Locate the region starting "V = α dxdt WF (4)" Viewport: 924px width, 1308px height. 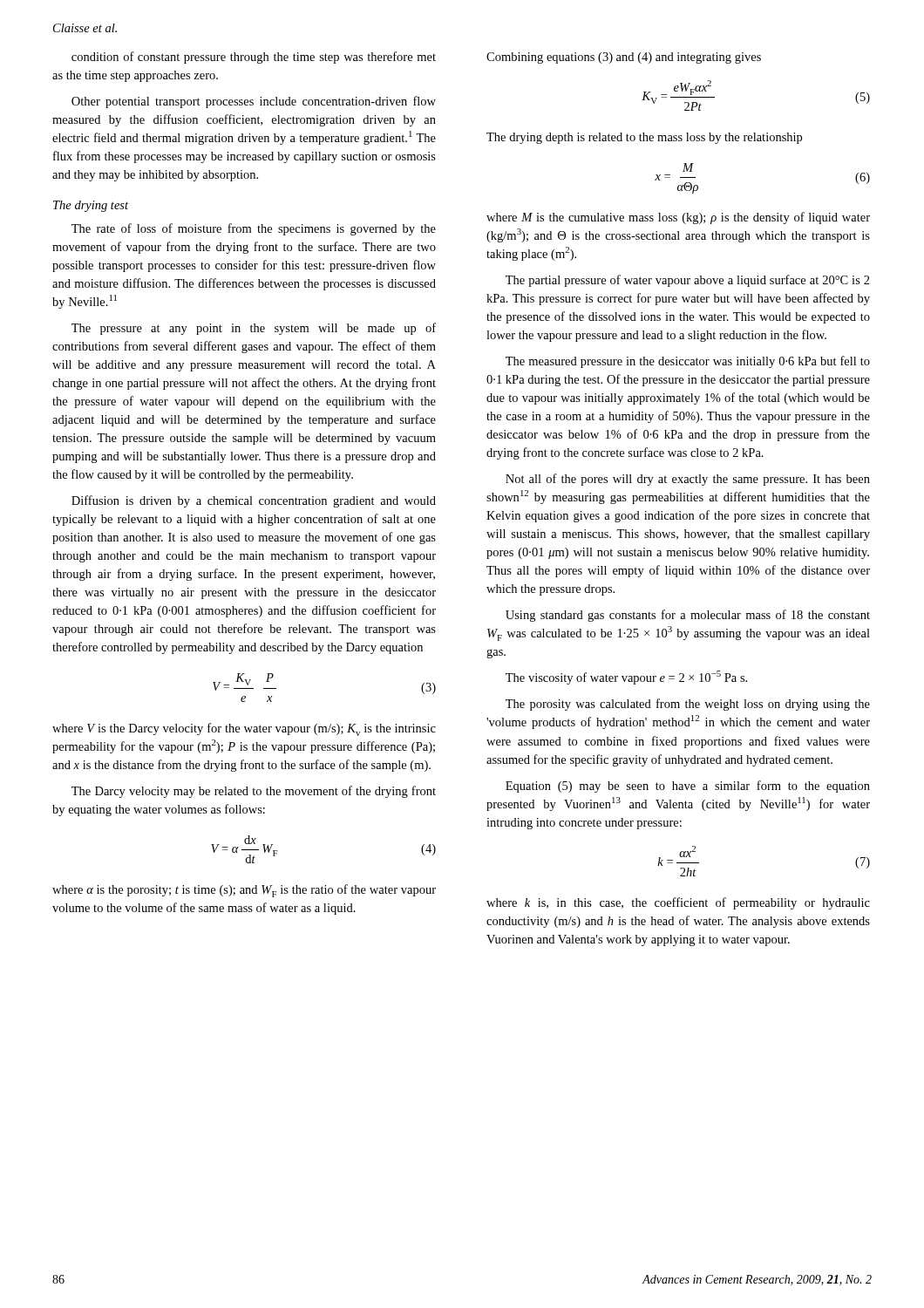(x=250, y=850)
